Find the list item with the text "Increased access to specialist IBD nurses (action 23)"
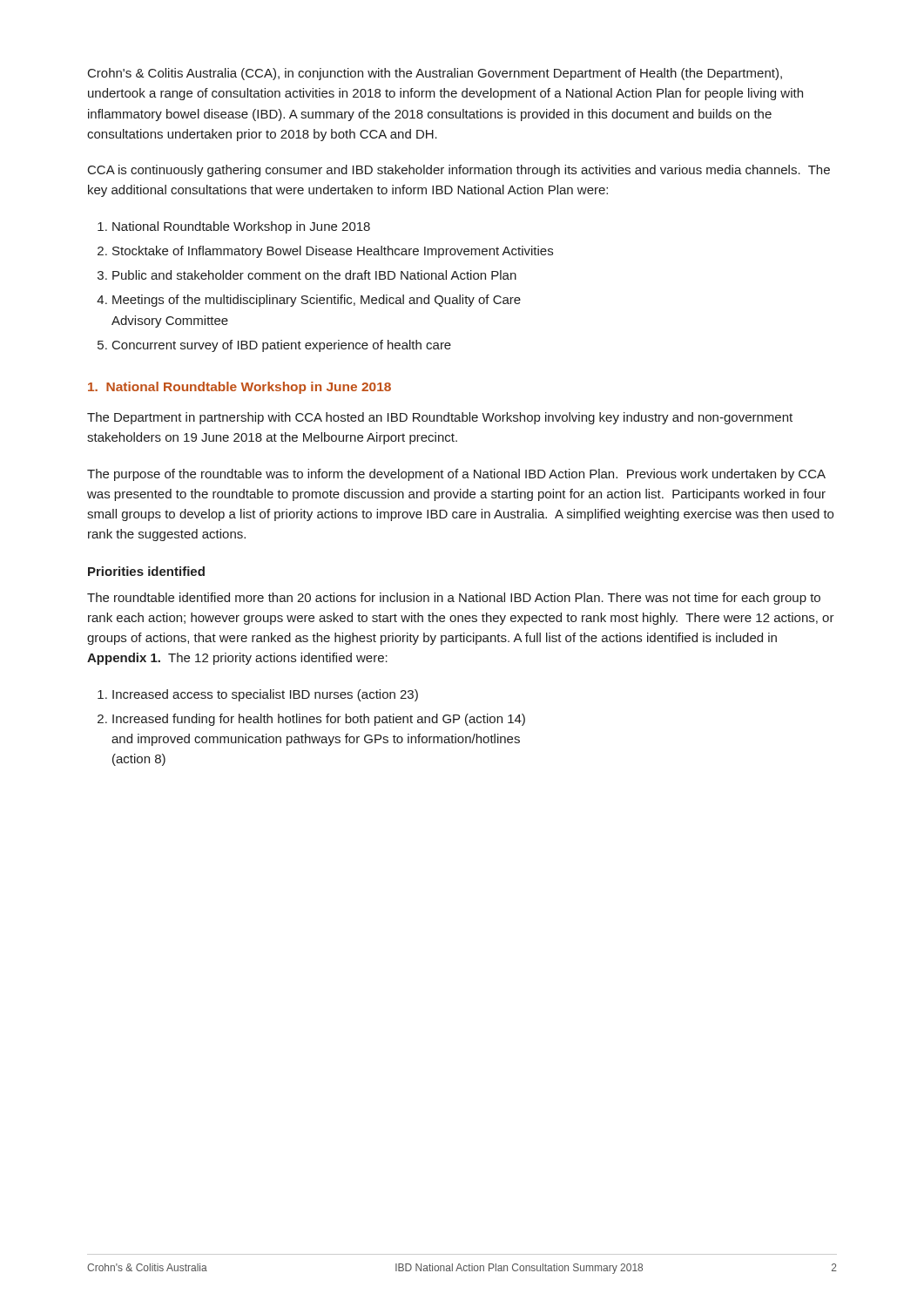This screenshot has width=924, height=1307. pyautogui.click(x=265, y=694)
